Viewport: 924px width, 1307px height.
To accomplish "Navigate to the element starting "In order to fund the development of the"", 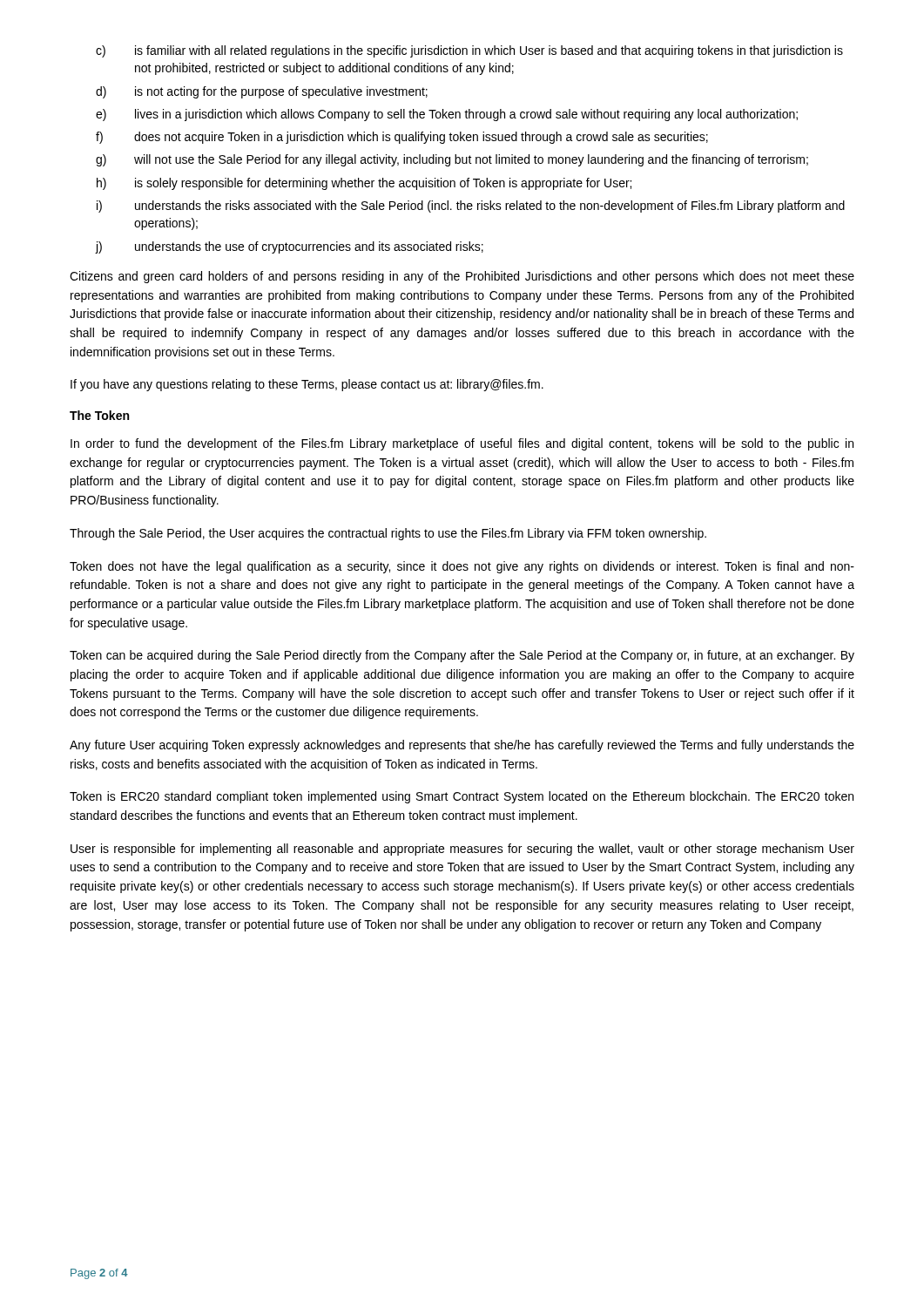I will point(462,472).
